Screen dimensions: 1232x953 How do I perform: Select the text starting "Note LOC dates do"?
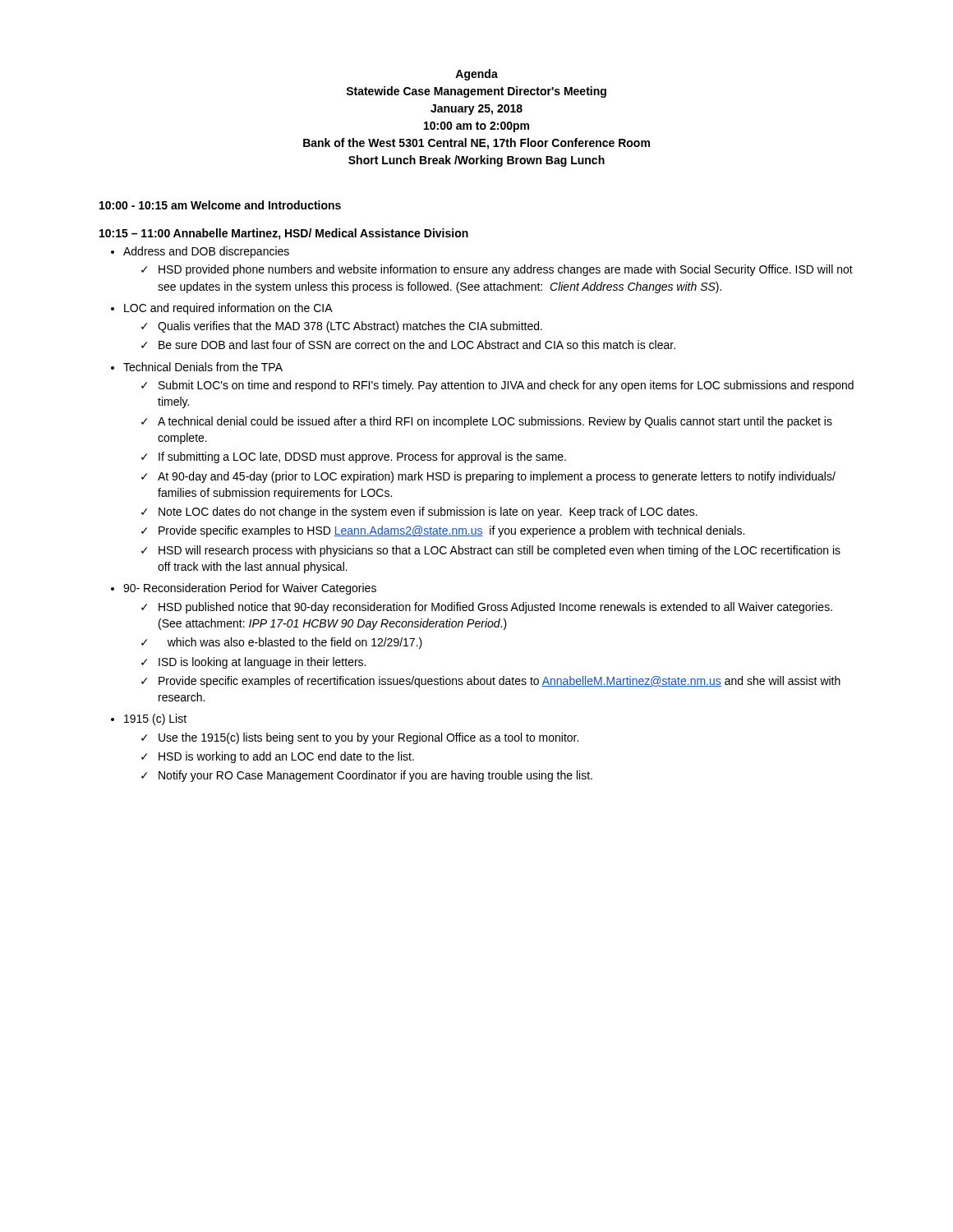click(428, 512)
